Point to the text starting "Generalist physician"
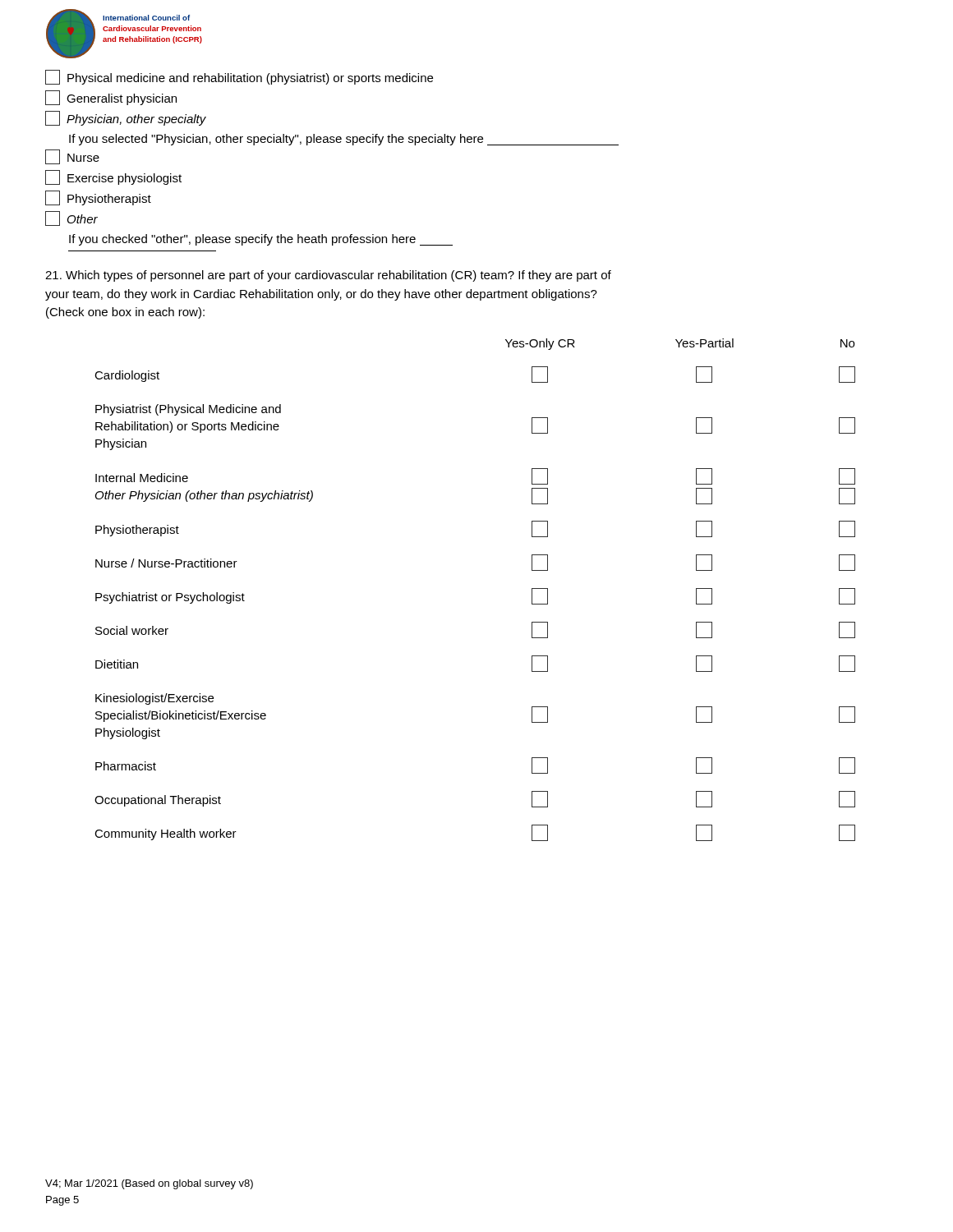The width and height of the screenshot is (953, 1232). [111, 98]
